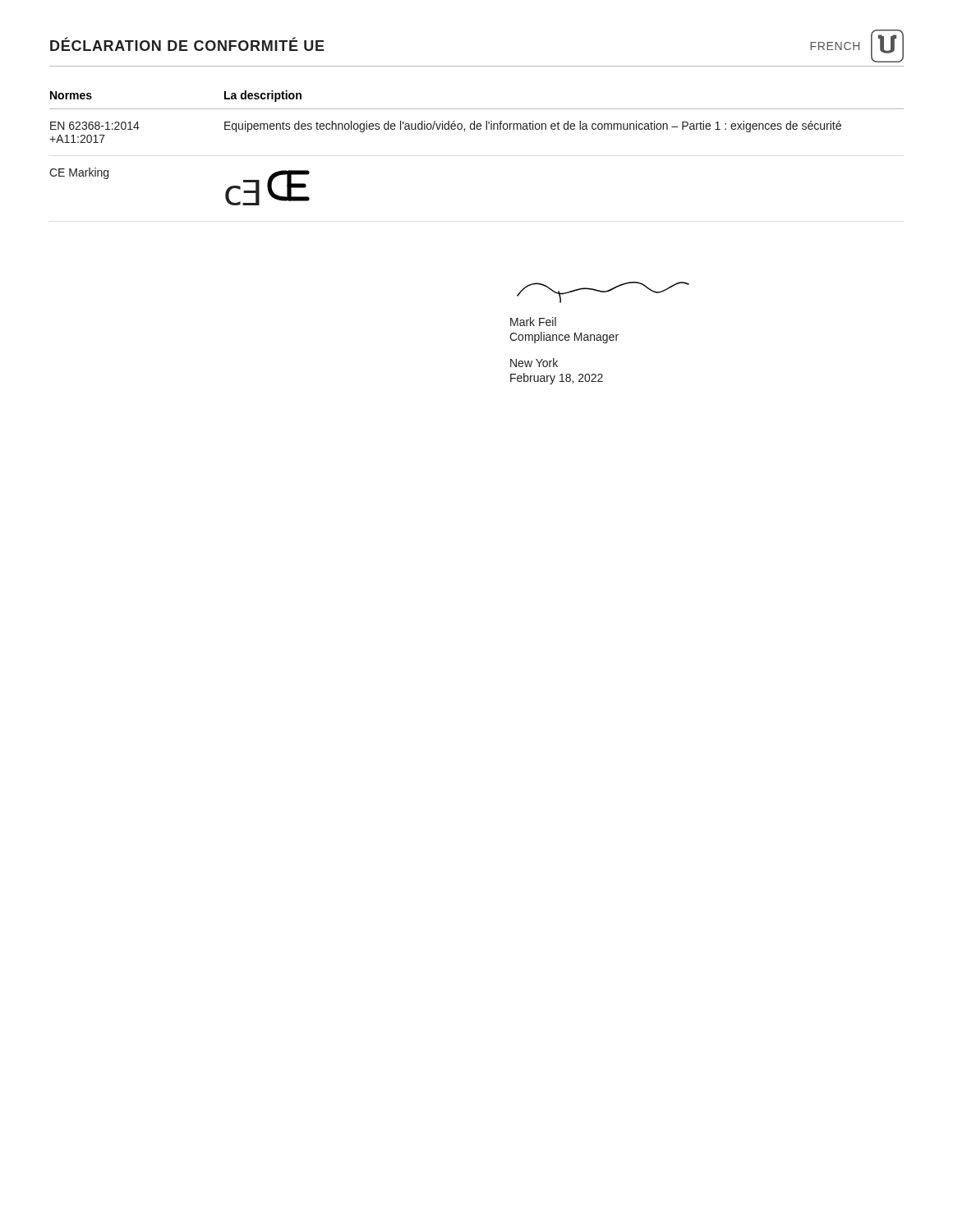Click on the text block that reads "Mark Feil Compliance Manager New"

pyautogui.click(x=600, y=350)
